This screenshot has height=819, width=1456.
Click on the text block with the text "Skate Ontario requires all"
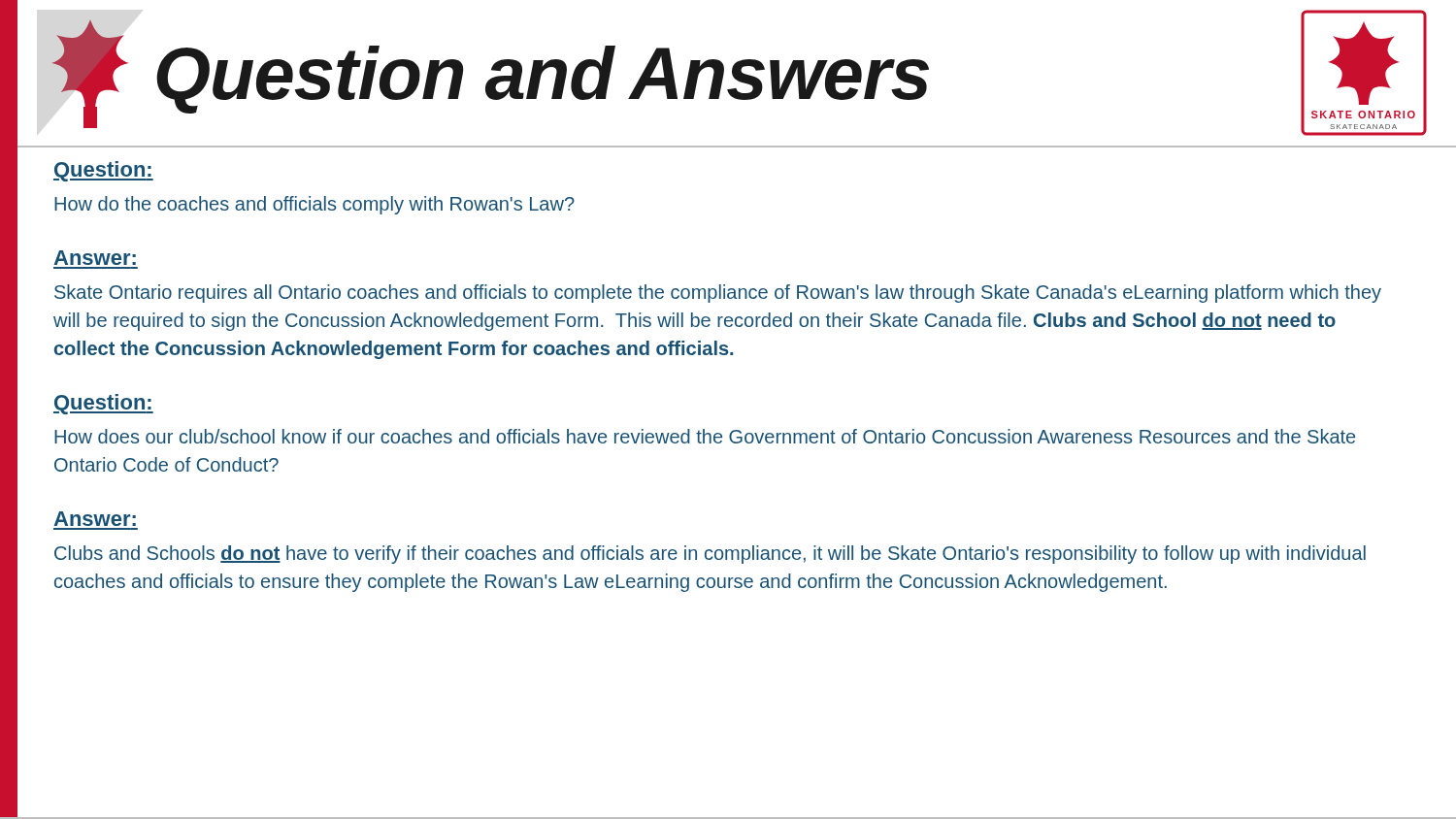tap(717, 320)
